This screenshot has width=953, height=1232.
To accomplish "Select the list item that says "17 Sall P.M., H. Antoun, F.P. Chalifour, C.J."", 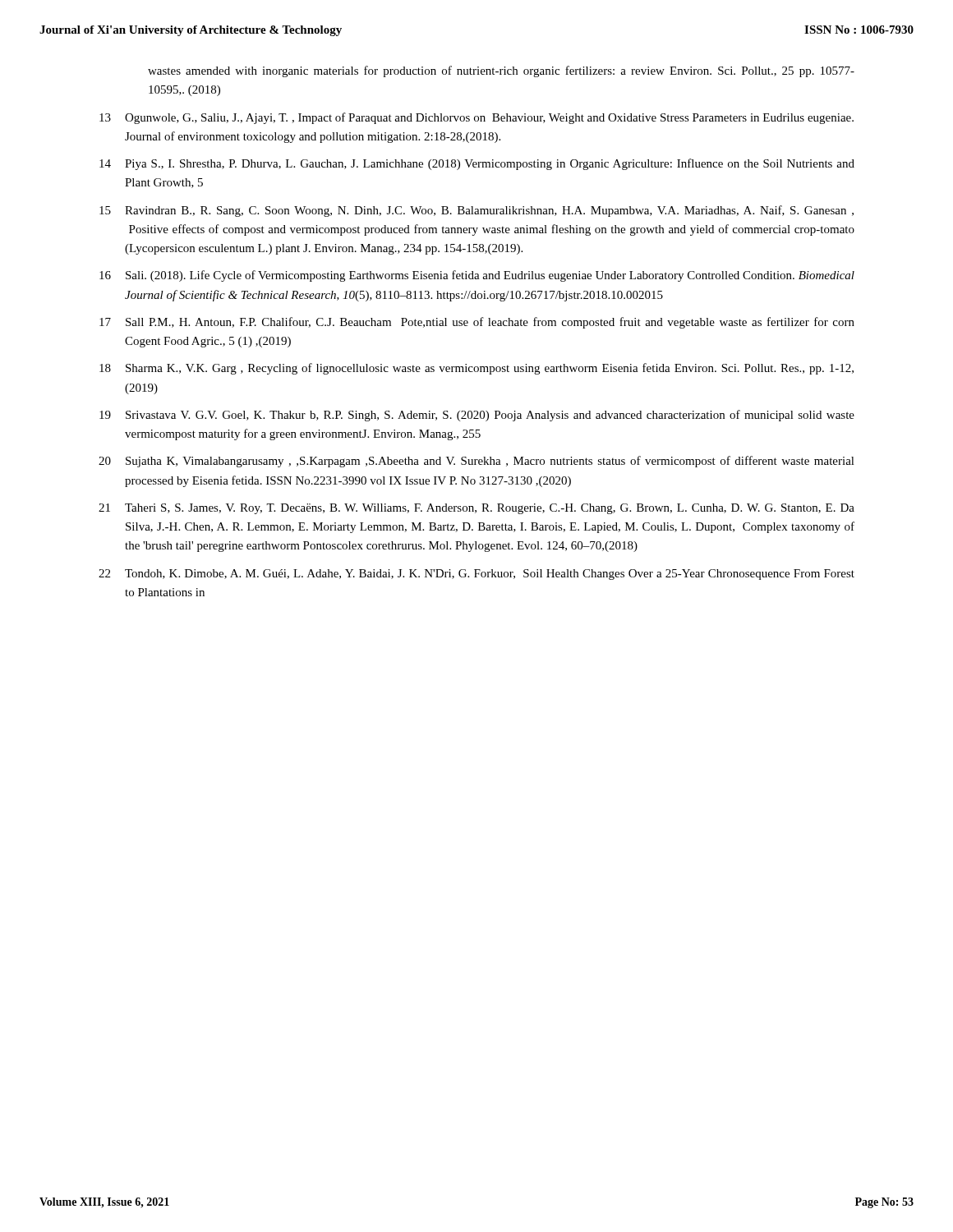I will click(476, 332).
